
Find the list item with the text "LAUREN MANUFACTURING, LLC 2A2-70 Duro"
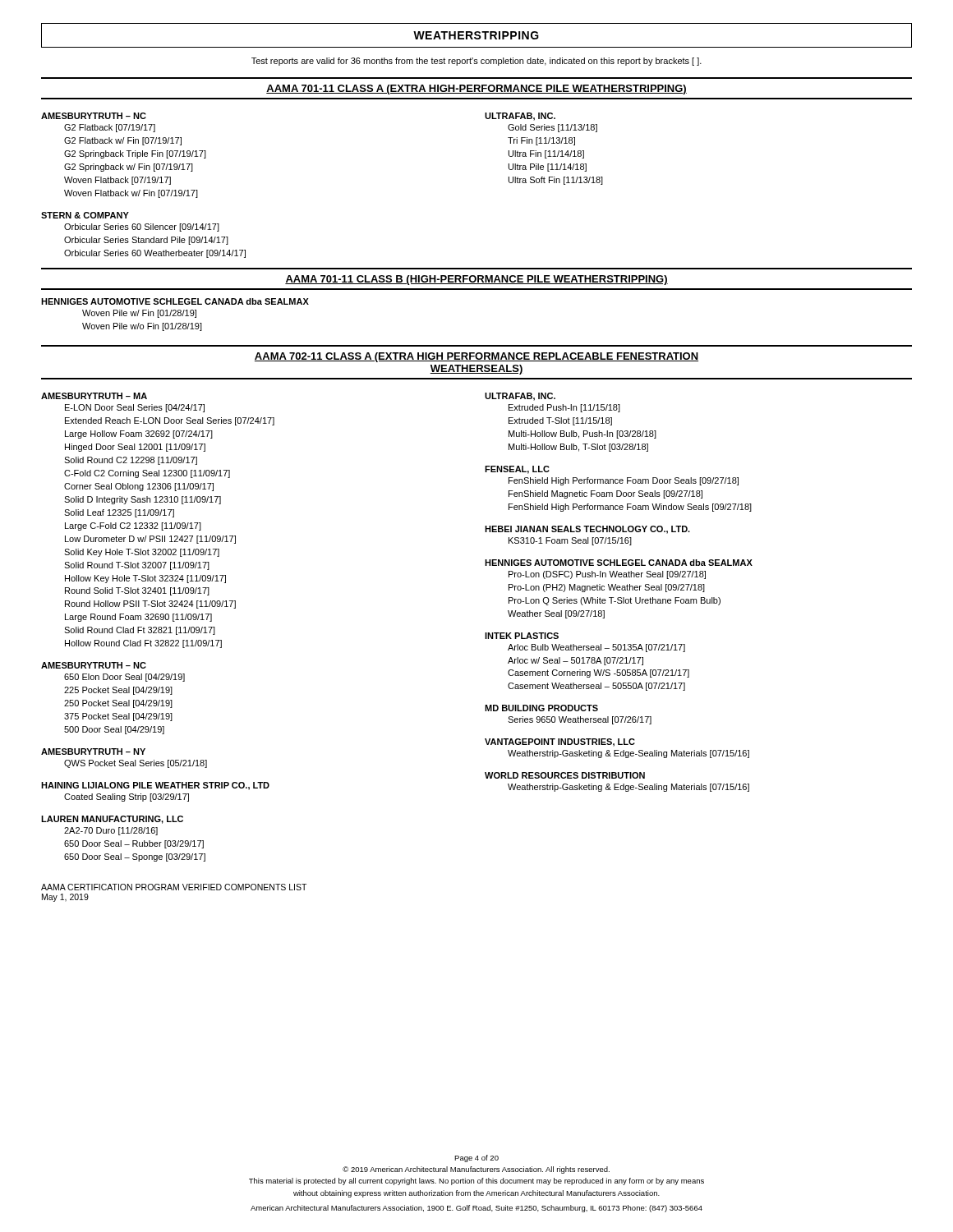coord(112,820)
